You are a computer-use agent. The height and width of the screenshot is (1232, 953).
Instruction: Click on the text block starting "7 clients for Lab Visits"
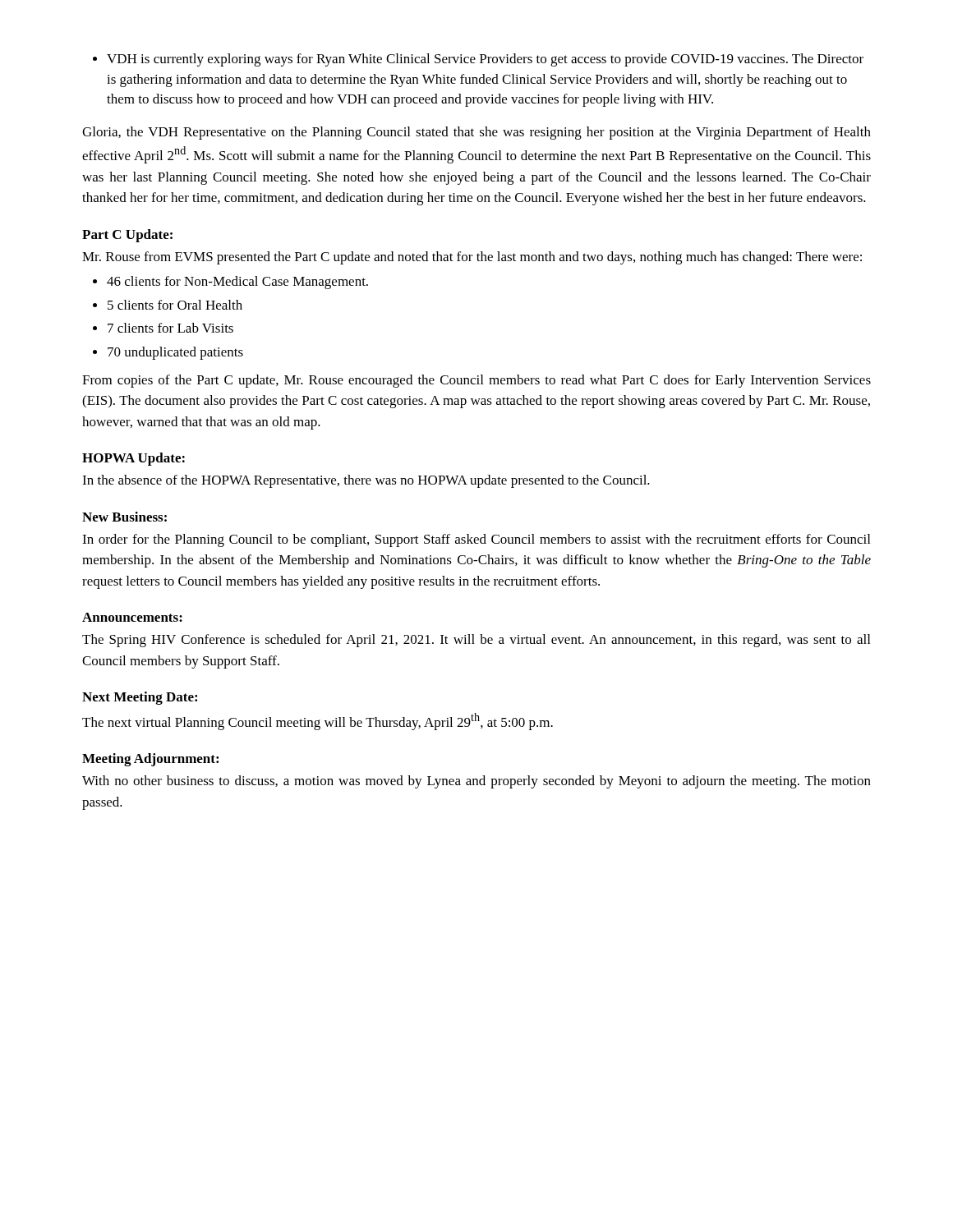[x=170, y=328]
